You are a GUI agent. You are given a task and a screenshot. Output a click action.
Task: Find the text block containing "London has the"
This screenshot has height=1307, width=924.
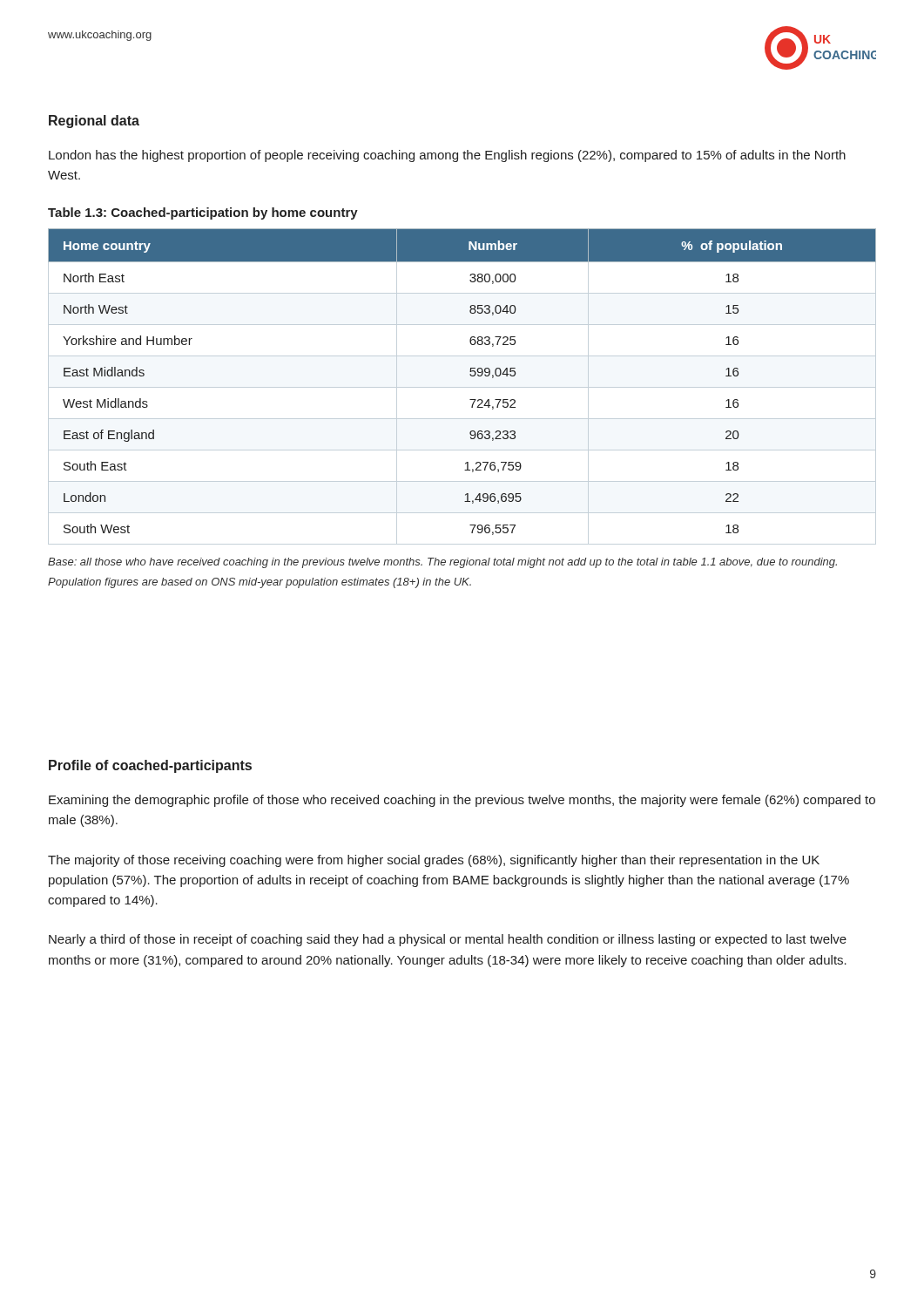tap(447, 165)
